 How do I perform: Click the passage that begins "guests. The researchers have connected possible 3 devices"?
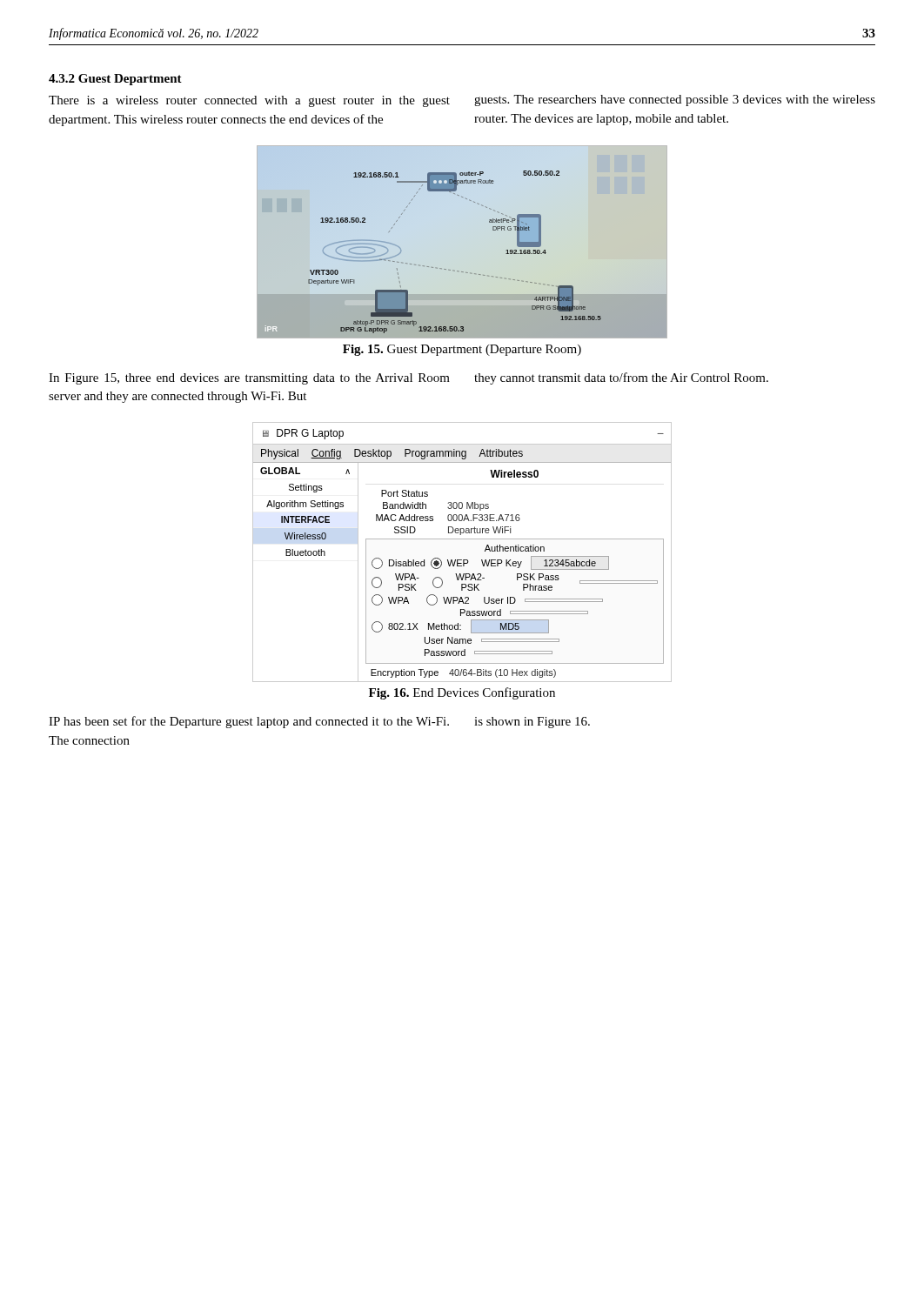click(x=675, y=109)
